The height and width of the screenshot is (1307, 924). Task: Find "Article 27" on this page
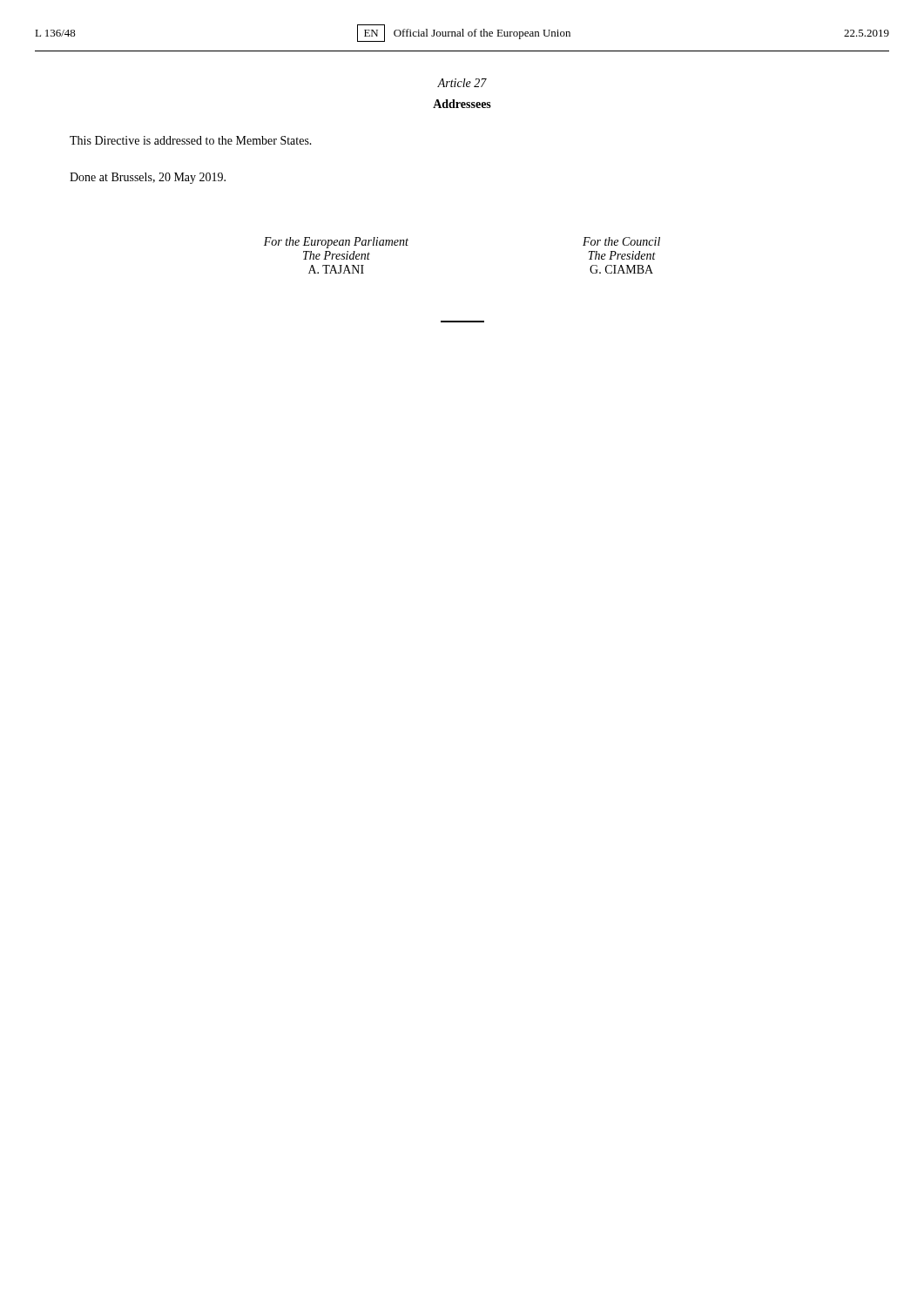tap(462, 83)
